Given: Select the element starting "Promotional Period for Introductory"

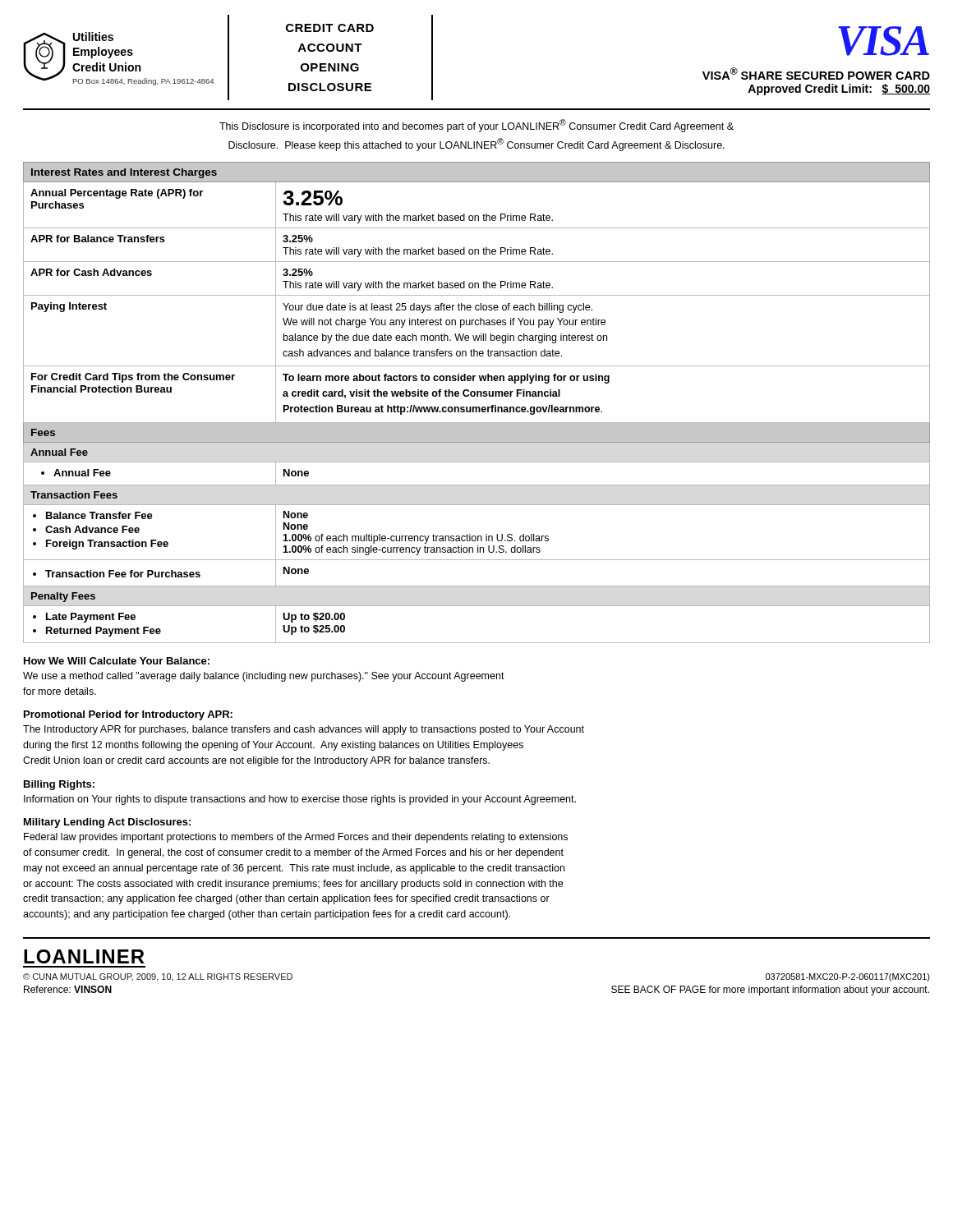Looking at the screenshot, I should [x=128, y=714].
